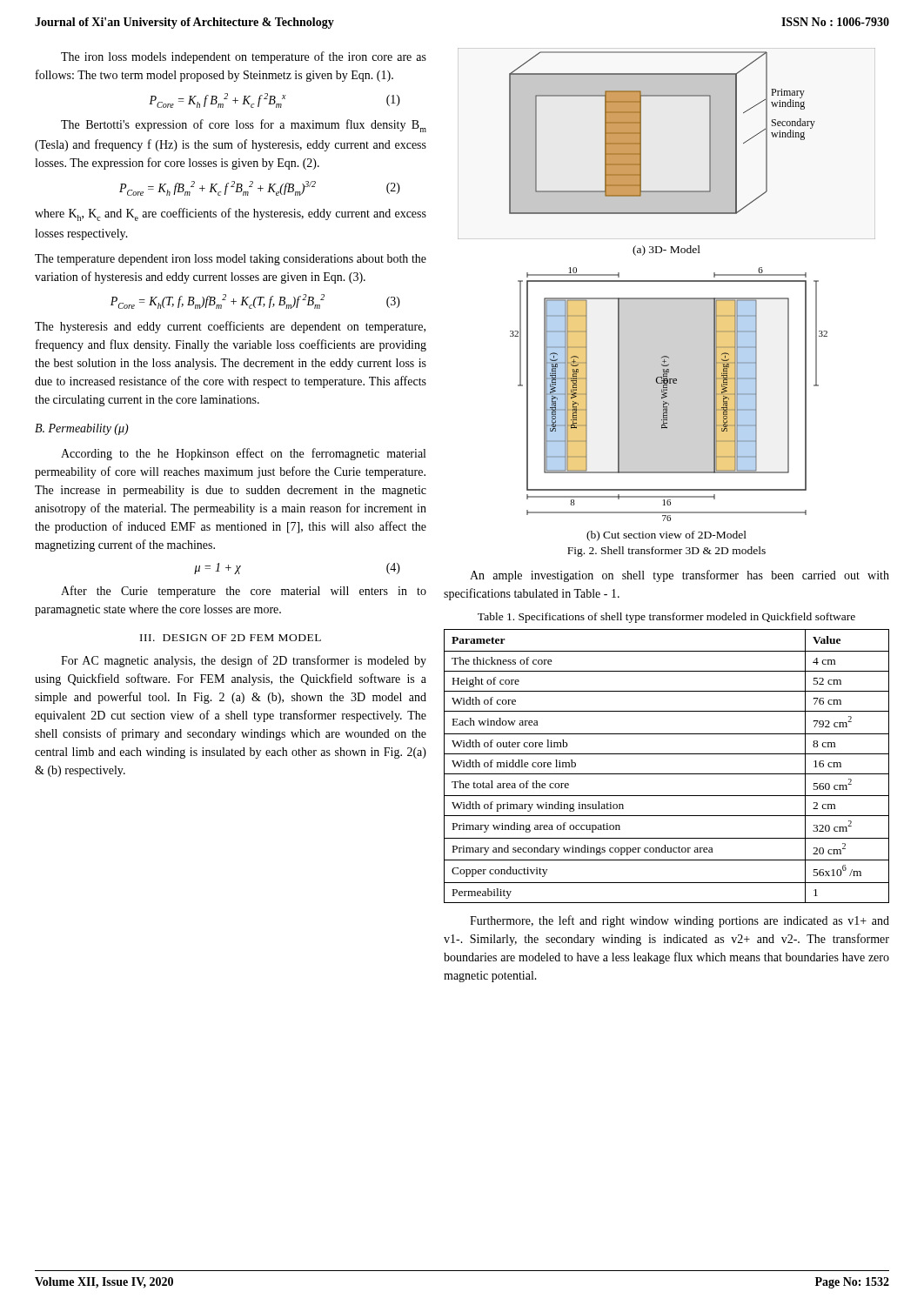Find the block on this page that starts "The iron loss"
Screen dimensions: 1305x924
pyautogui.click(x=231, y=66)
